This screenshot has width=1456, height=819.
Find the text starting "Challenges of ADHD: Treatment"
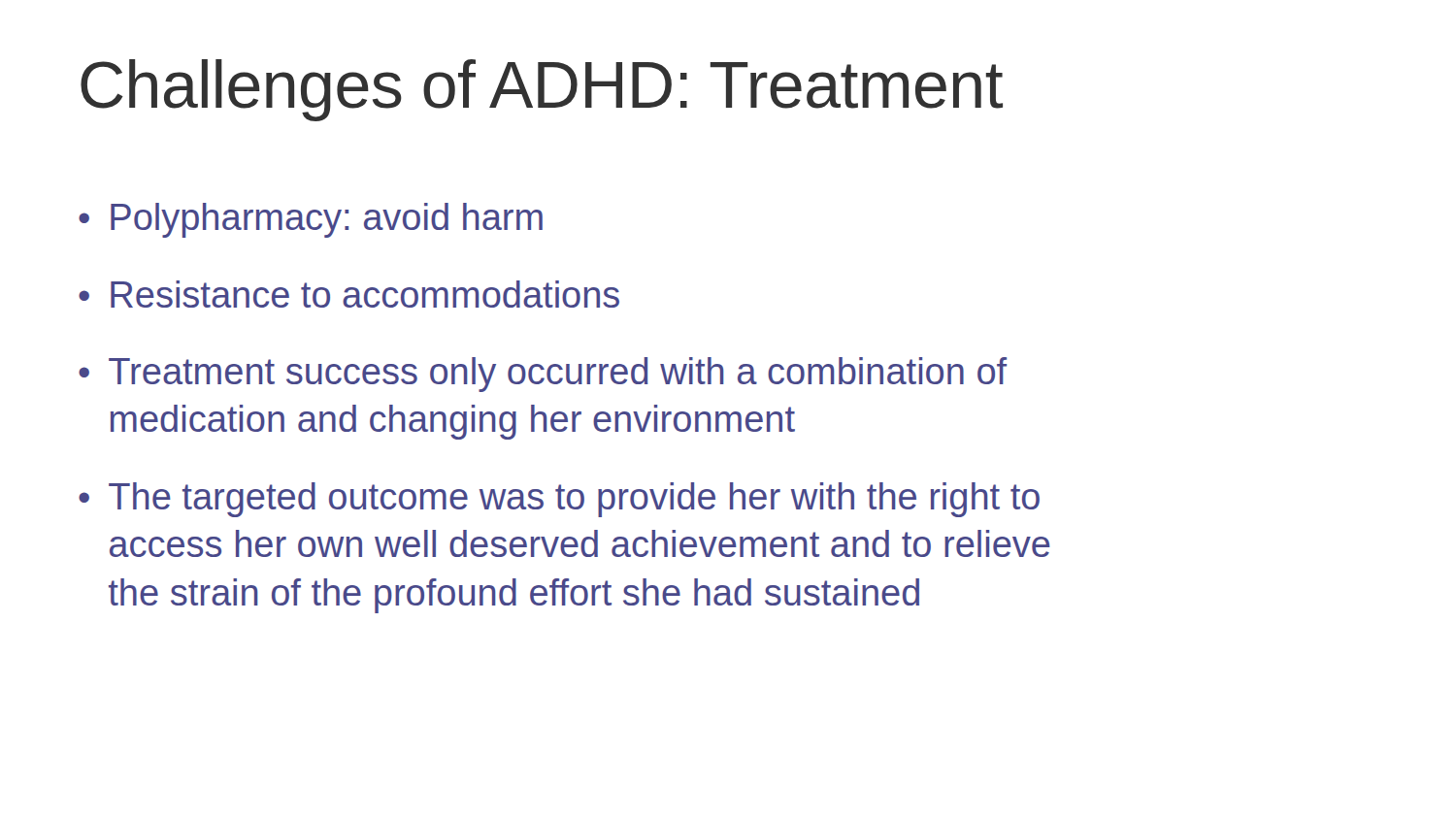(540, 84)
